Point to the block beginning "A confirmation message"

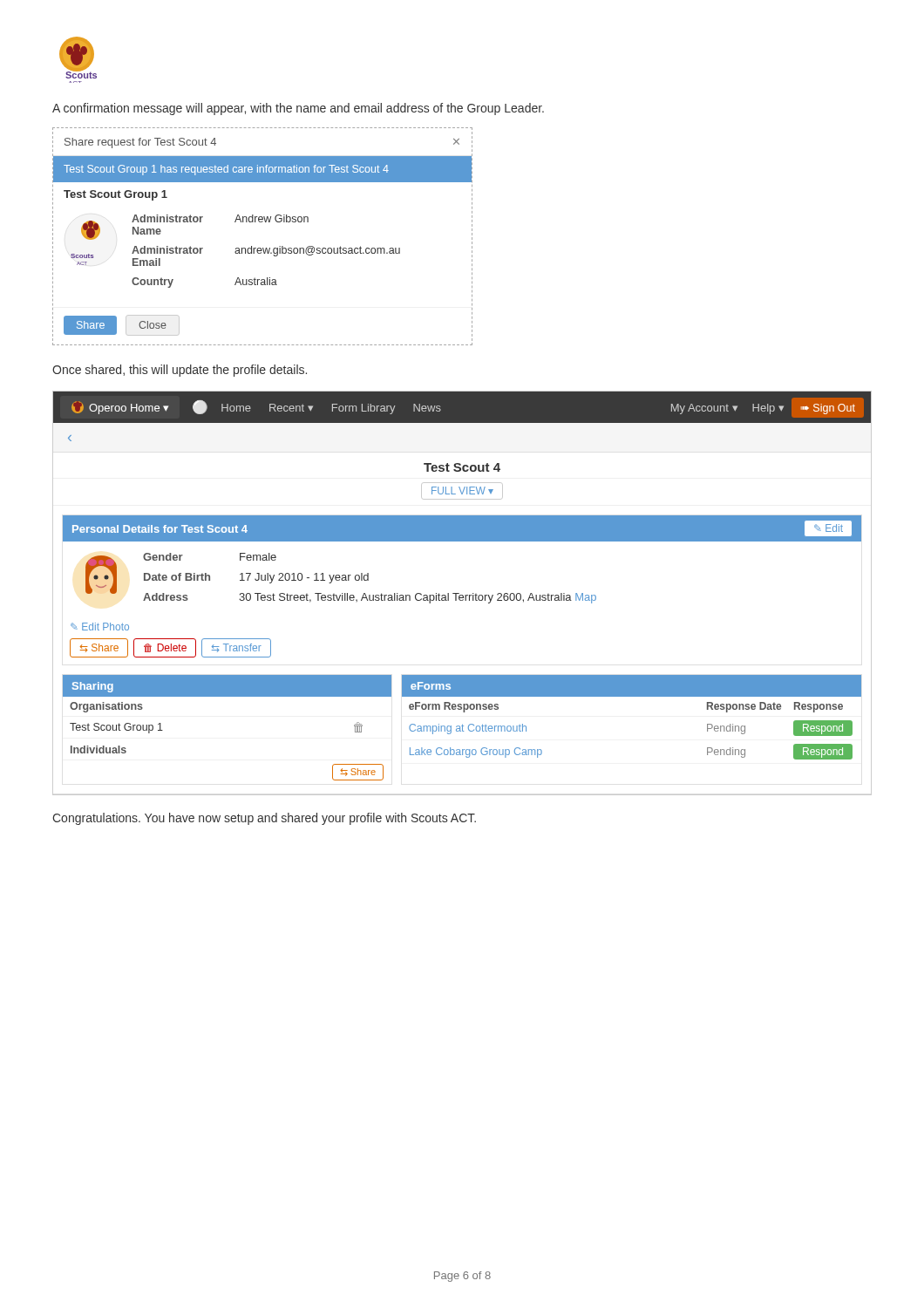(299, 108)
